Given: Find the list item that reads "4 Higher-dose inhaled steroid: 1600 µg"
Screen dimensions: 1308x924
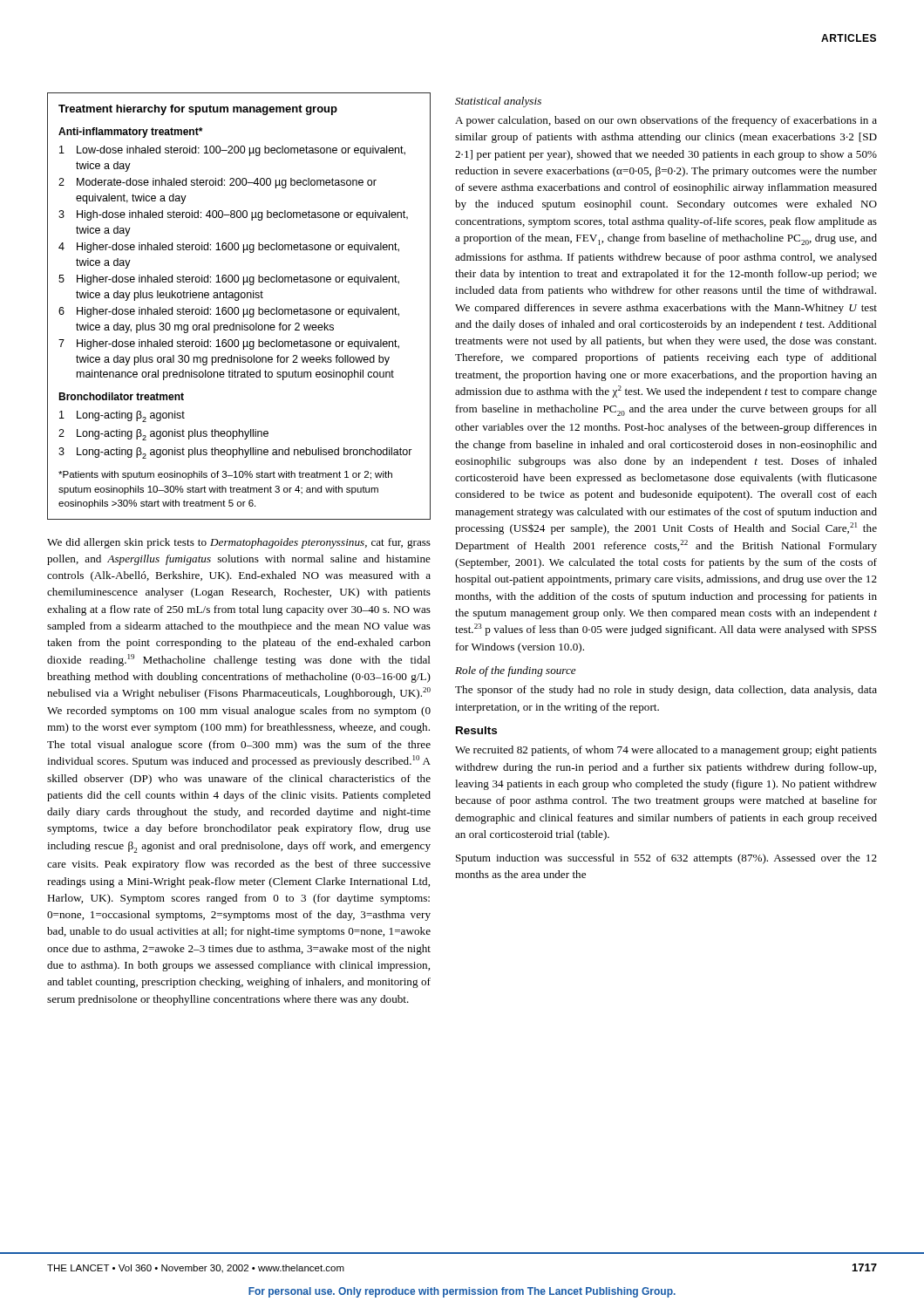Looking at the screenshot, I should click(x=239, y=255).
